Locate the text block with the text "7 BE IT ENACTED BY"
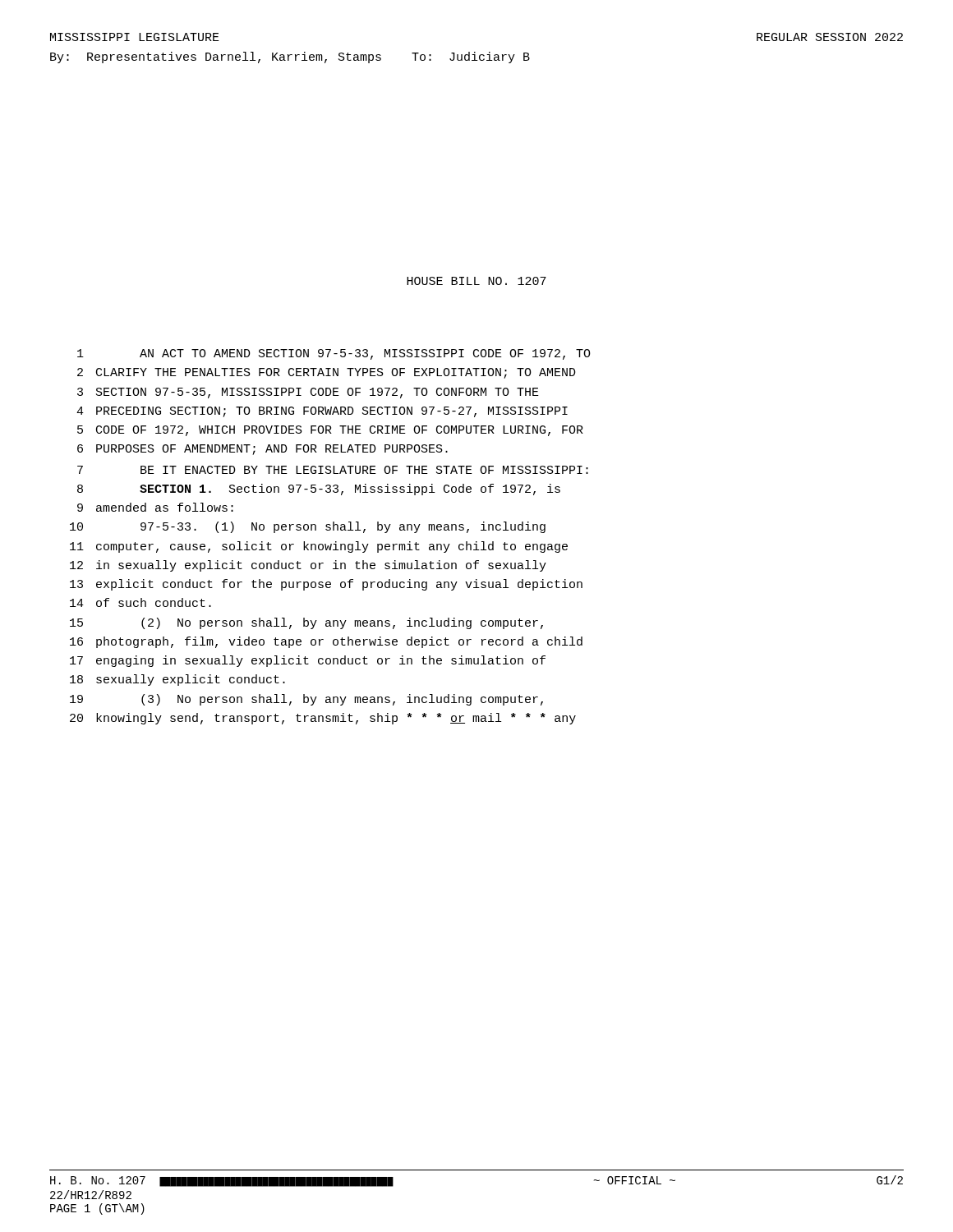Image resolution: width=953 pixels, height=1232 pixels. tap(476, 471)
